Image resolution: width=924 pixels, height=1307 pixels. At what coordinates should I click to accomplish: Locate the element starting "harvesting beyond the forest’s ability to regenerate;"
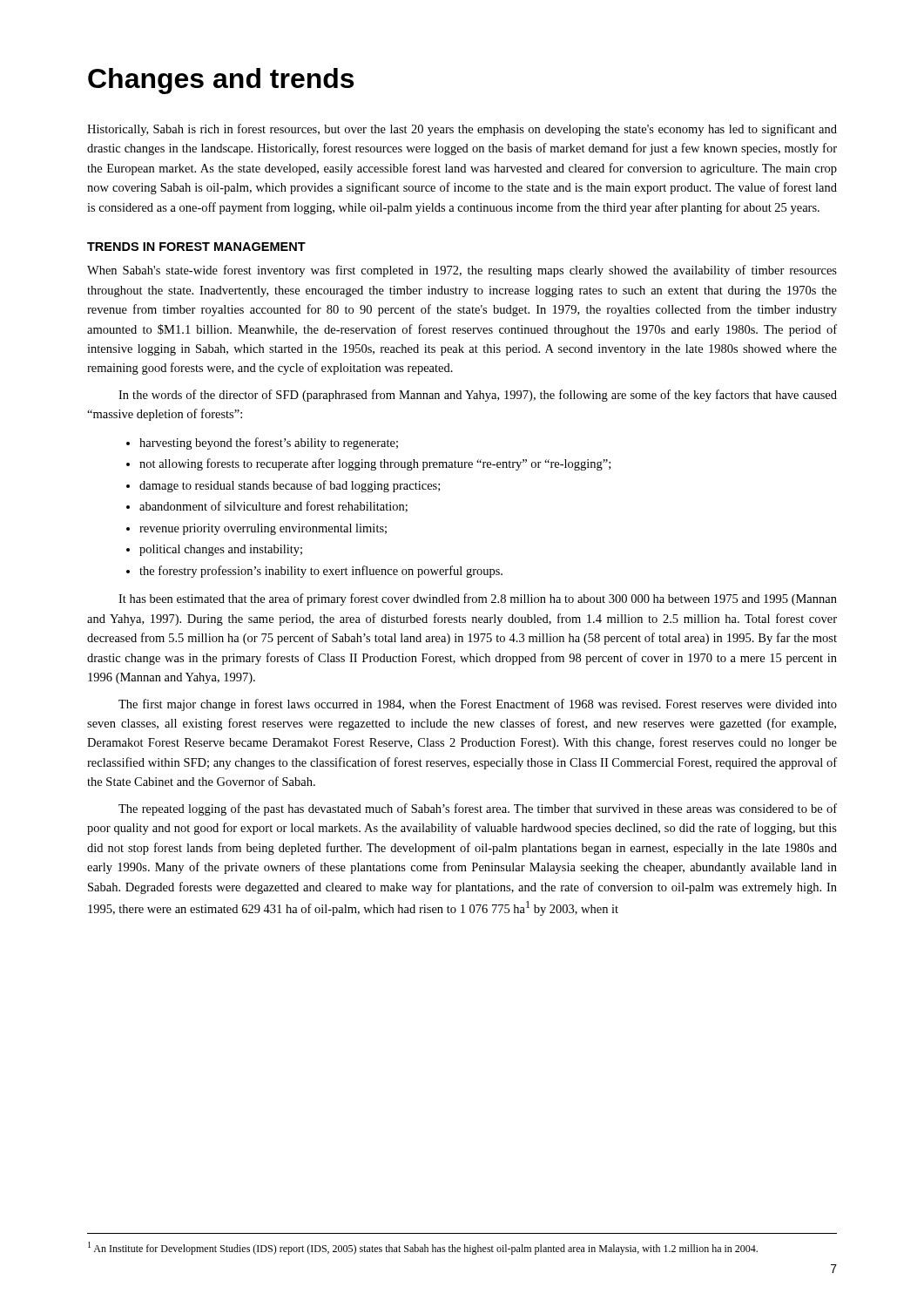[x=269, y=443]
